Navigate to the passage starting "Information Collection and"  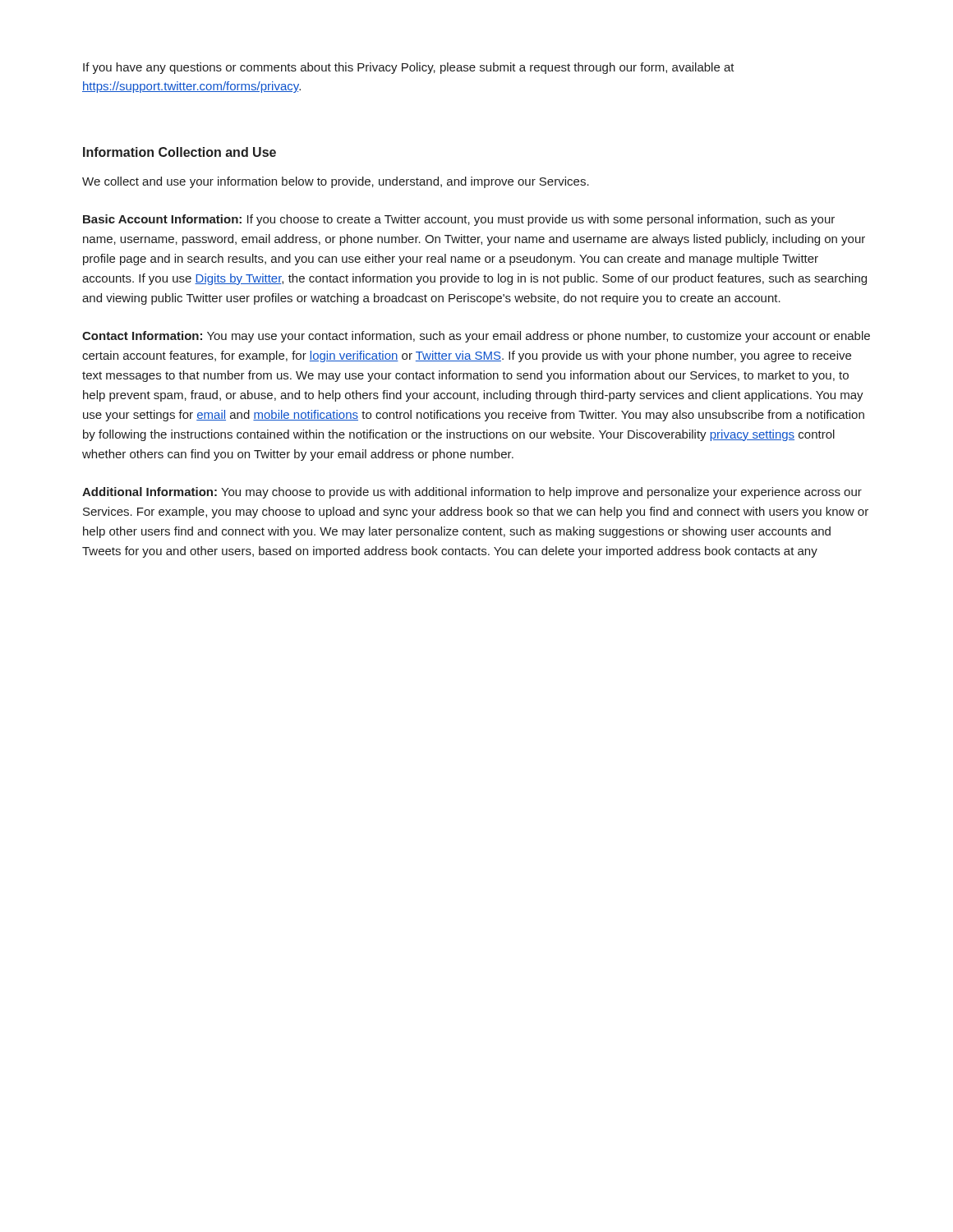pos(179,152)
